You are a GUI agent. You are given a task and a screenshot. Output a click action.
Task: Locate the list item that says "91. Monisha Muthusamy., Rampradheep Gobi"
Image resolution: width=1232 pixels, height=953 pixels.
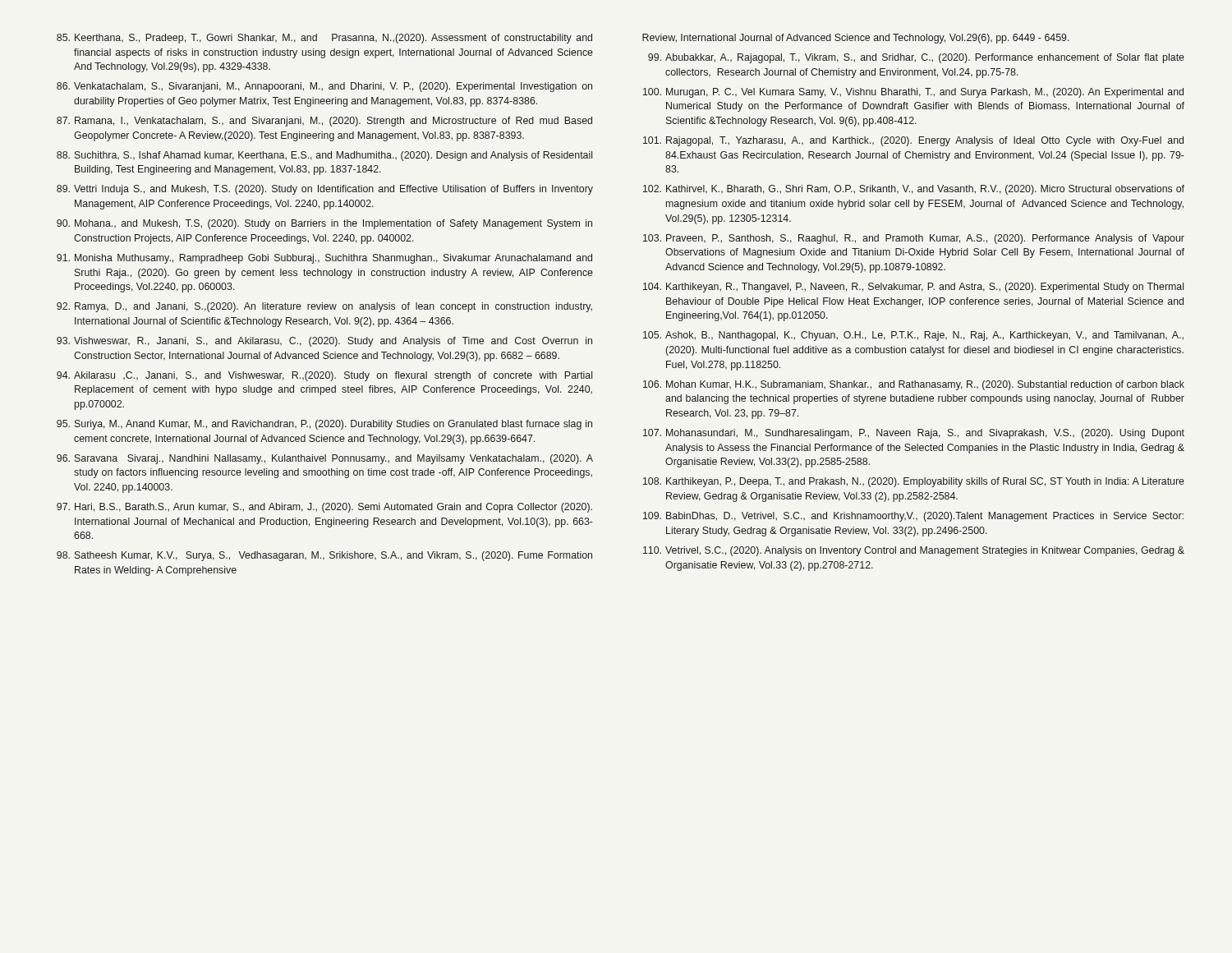click(320, 273)
